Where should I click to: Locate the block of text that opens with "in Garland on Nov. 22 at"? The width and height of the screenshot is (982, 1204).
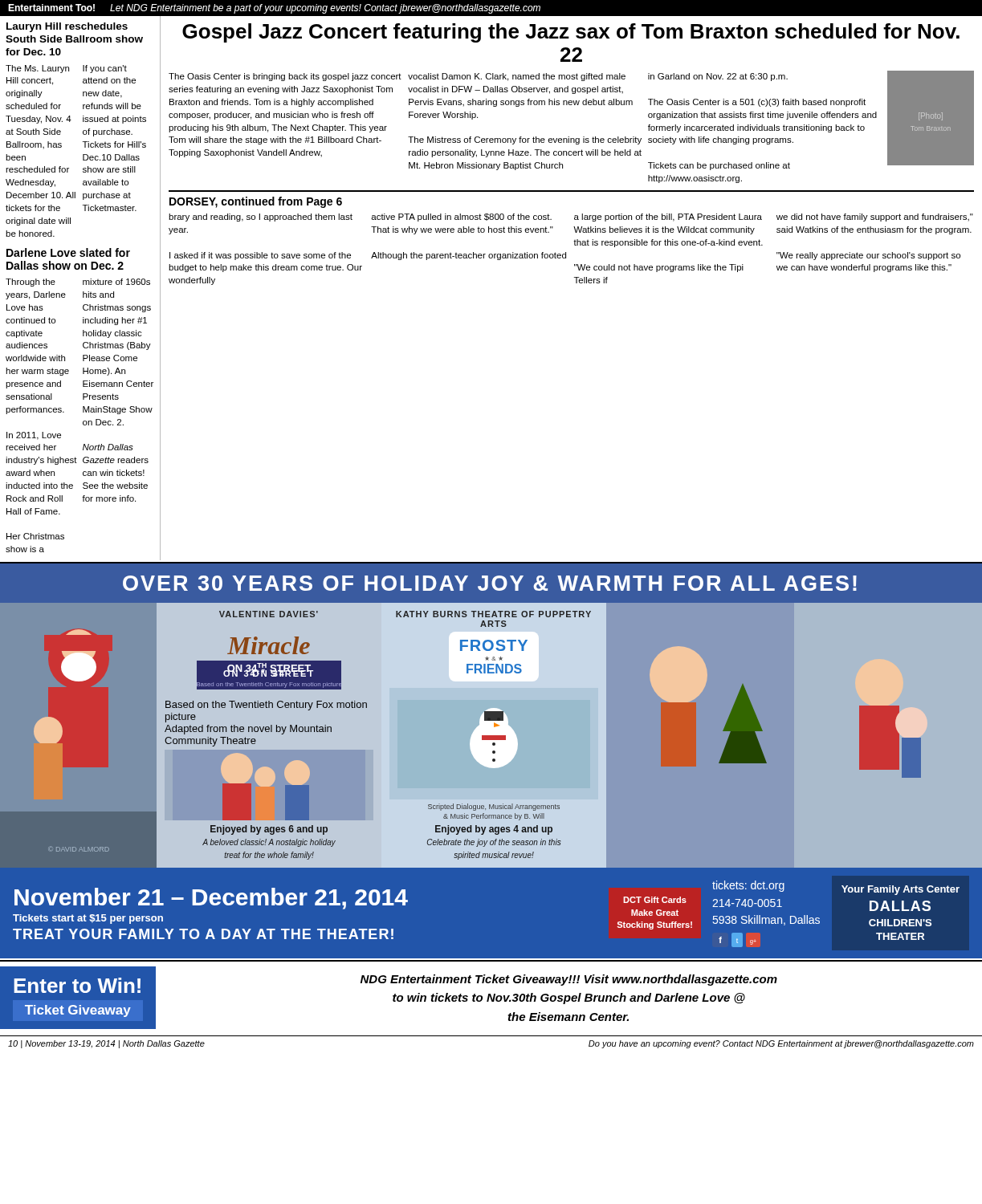(762, 127)
